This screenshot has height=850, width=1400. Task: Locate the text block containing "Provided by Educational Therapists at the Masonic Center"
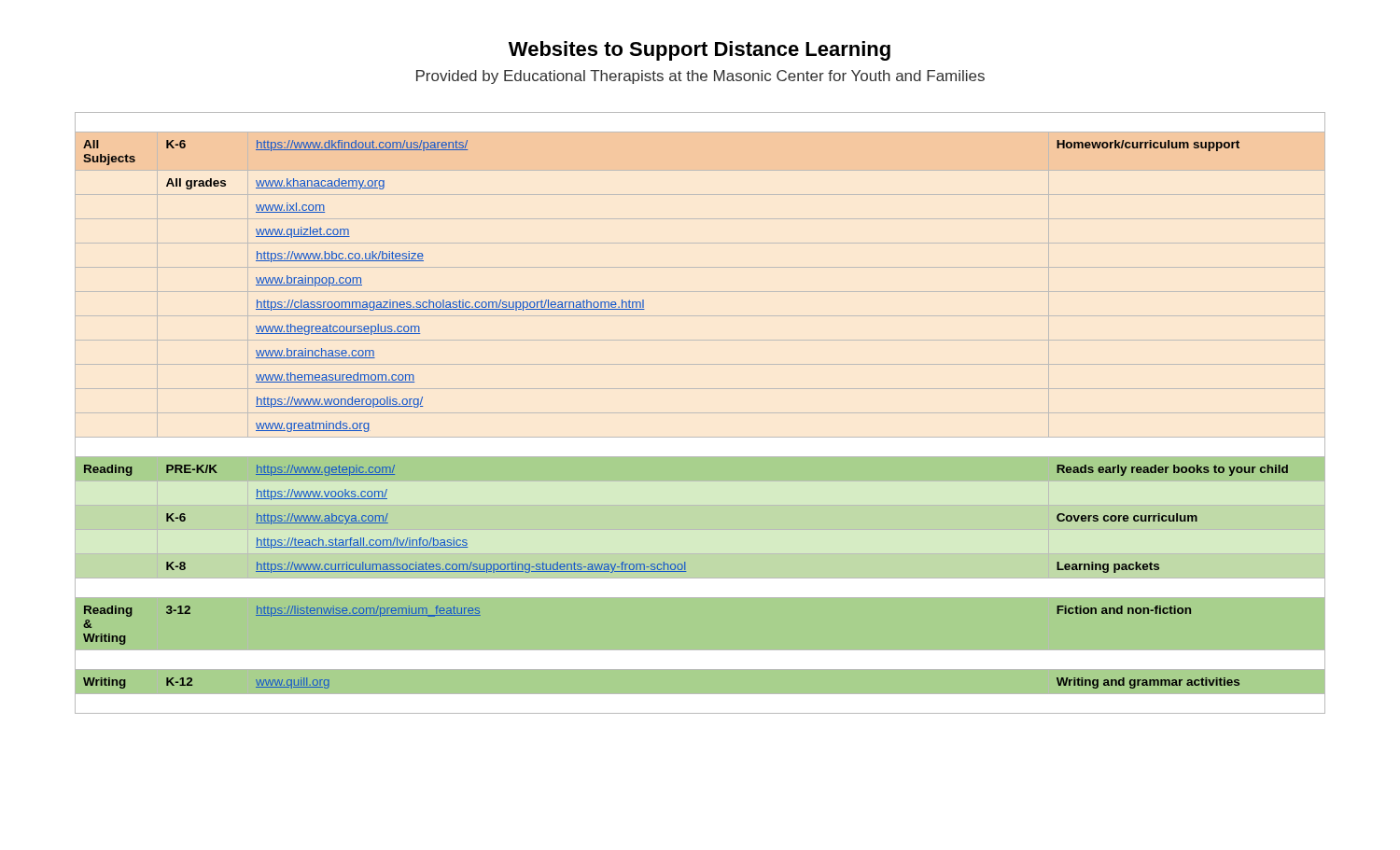tap(700, 76)
